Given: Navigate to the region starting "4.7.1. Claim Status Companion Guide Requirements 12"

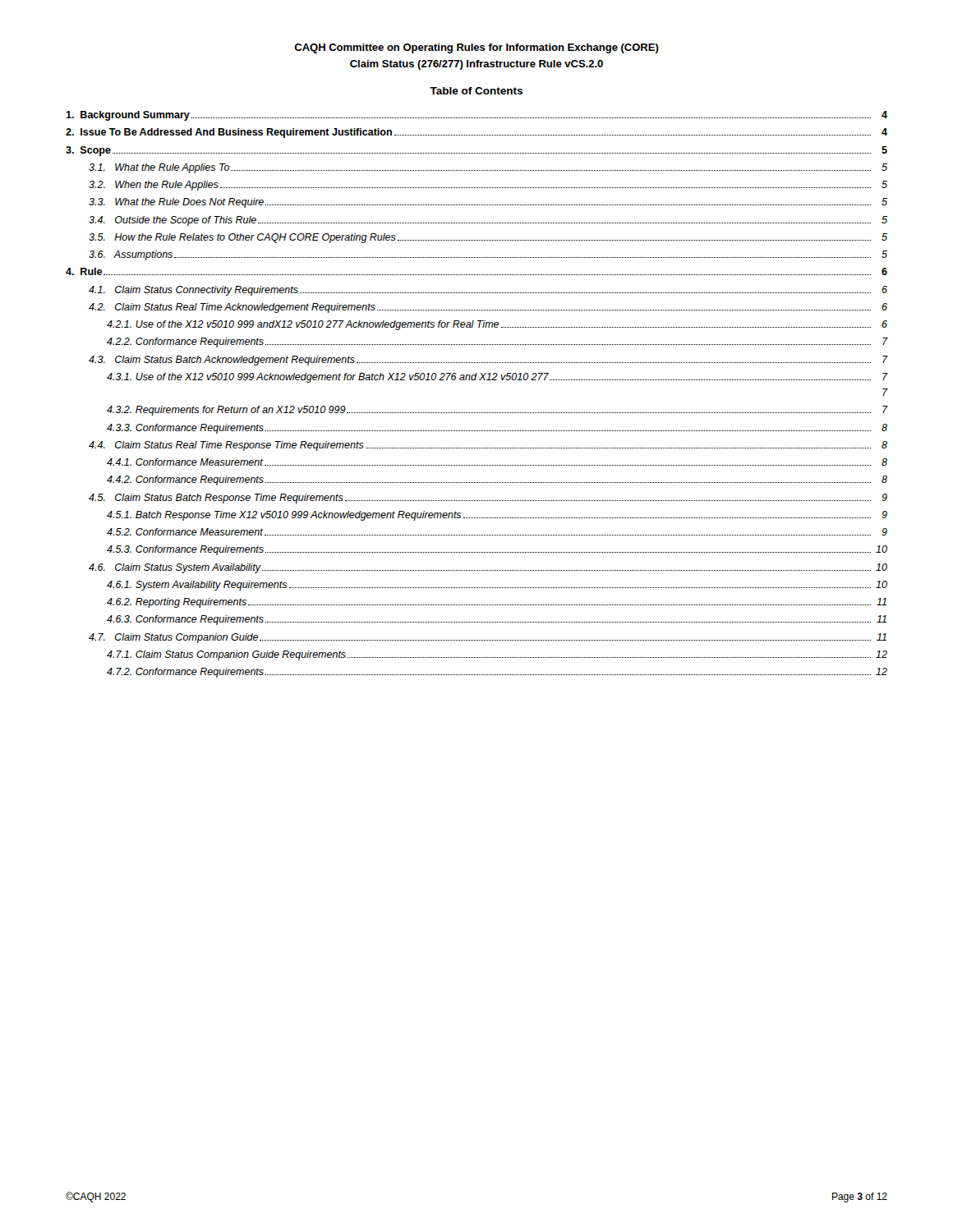Looking at the screenshot, I should (x=497, y=655).
